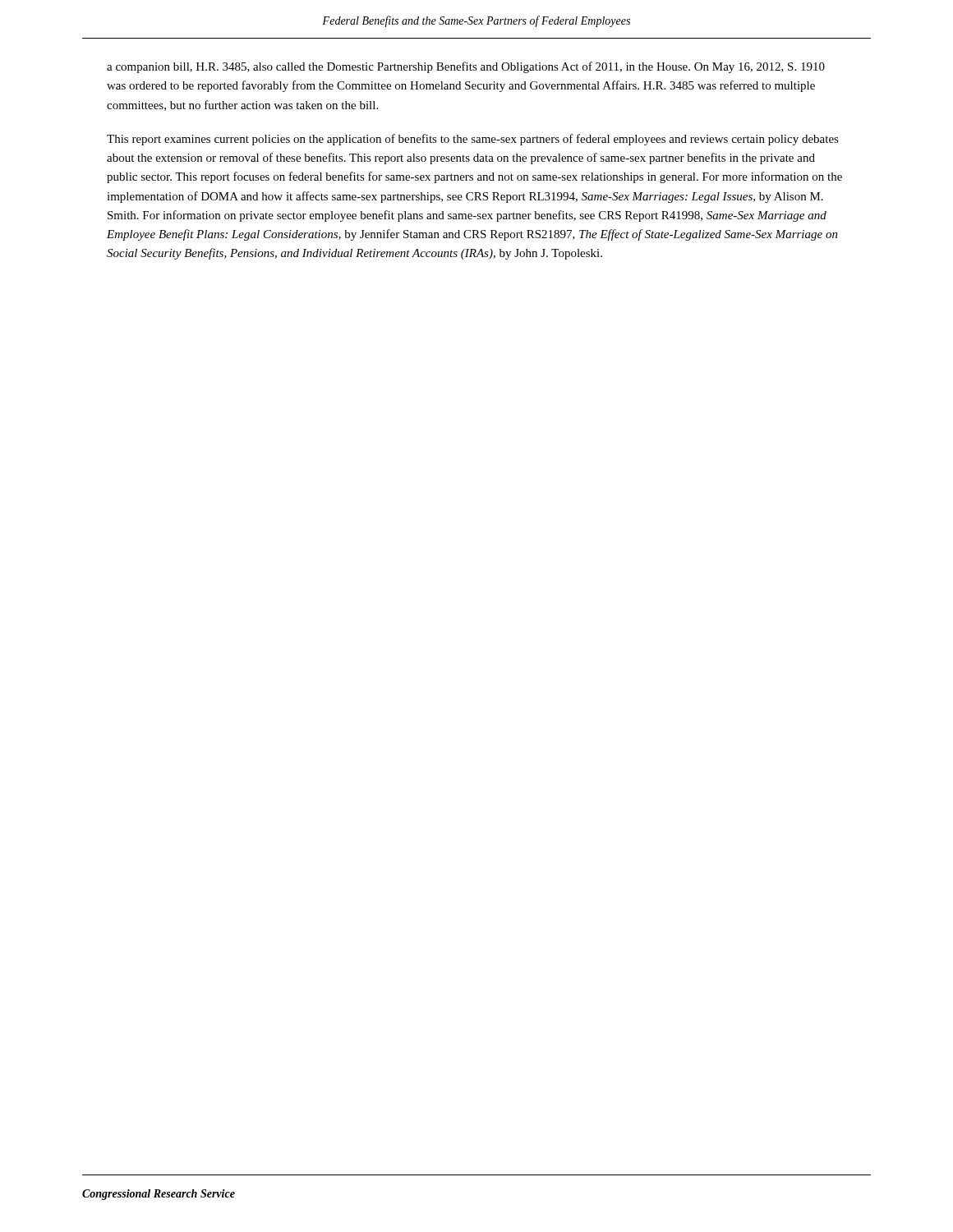This screenshot has height=1232, width=953.
Task: Locate the text block containing "a companion bill, H.R. 3485,"
Action: [x=466, y=86]
